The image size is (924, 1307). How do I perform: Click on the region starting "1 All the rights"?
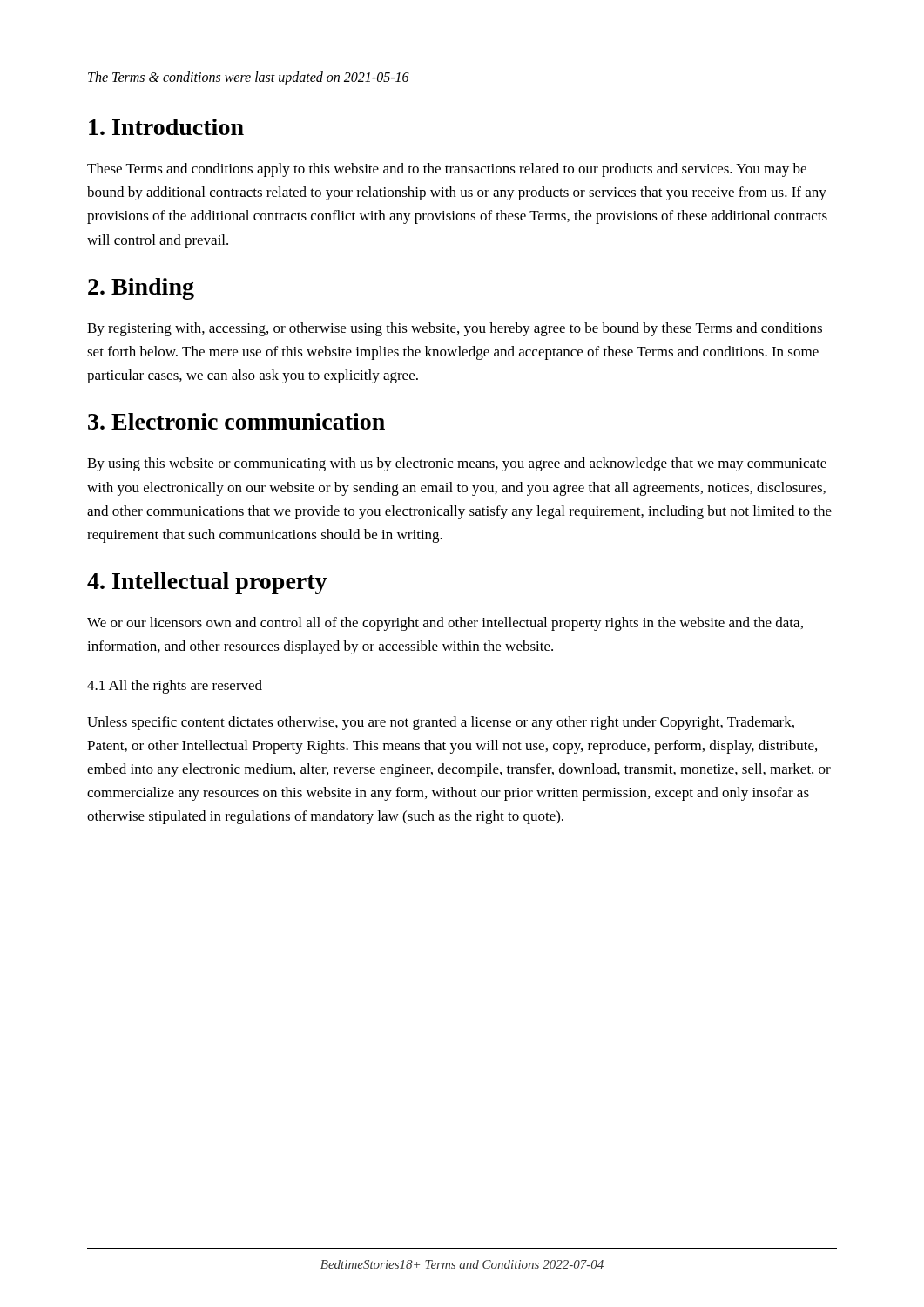click(x=175, y=687)
